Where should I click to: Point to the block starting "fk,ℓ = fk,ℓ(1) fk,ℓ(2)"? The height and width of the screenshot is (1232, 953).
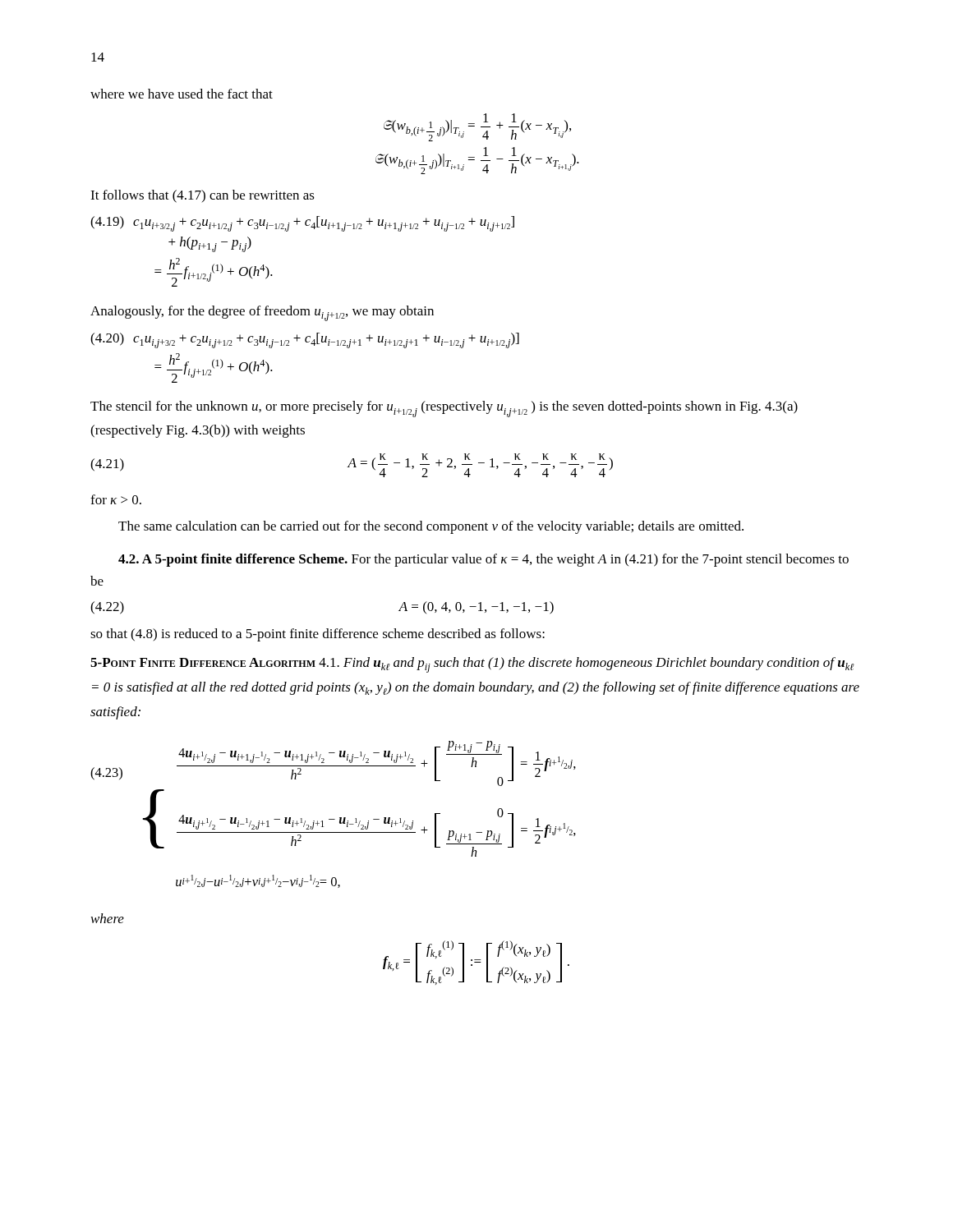(x=476, y=963)
